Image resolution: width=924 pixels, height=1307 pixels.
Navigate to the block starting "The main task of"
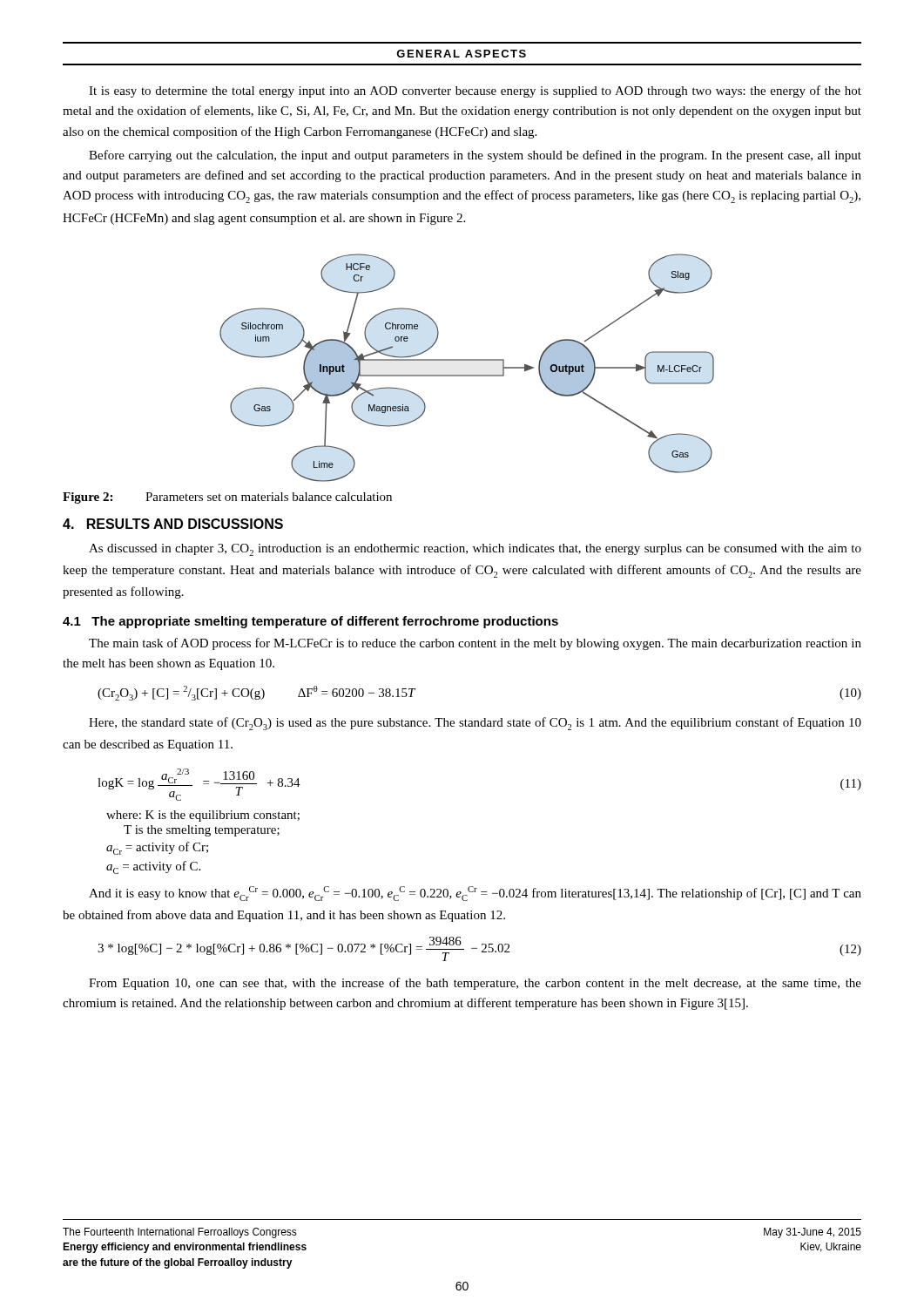pyautogui.click(x=462, y=653)
